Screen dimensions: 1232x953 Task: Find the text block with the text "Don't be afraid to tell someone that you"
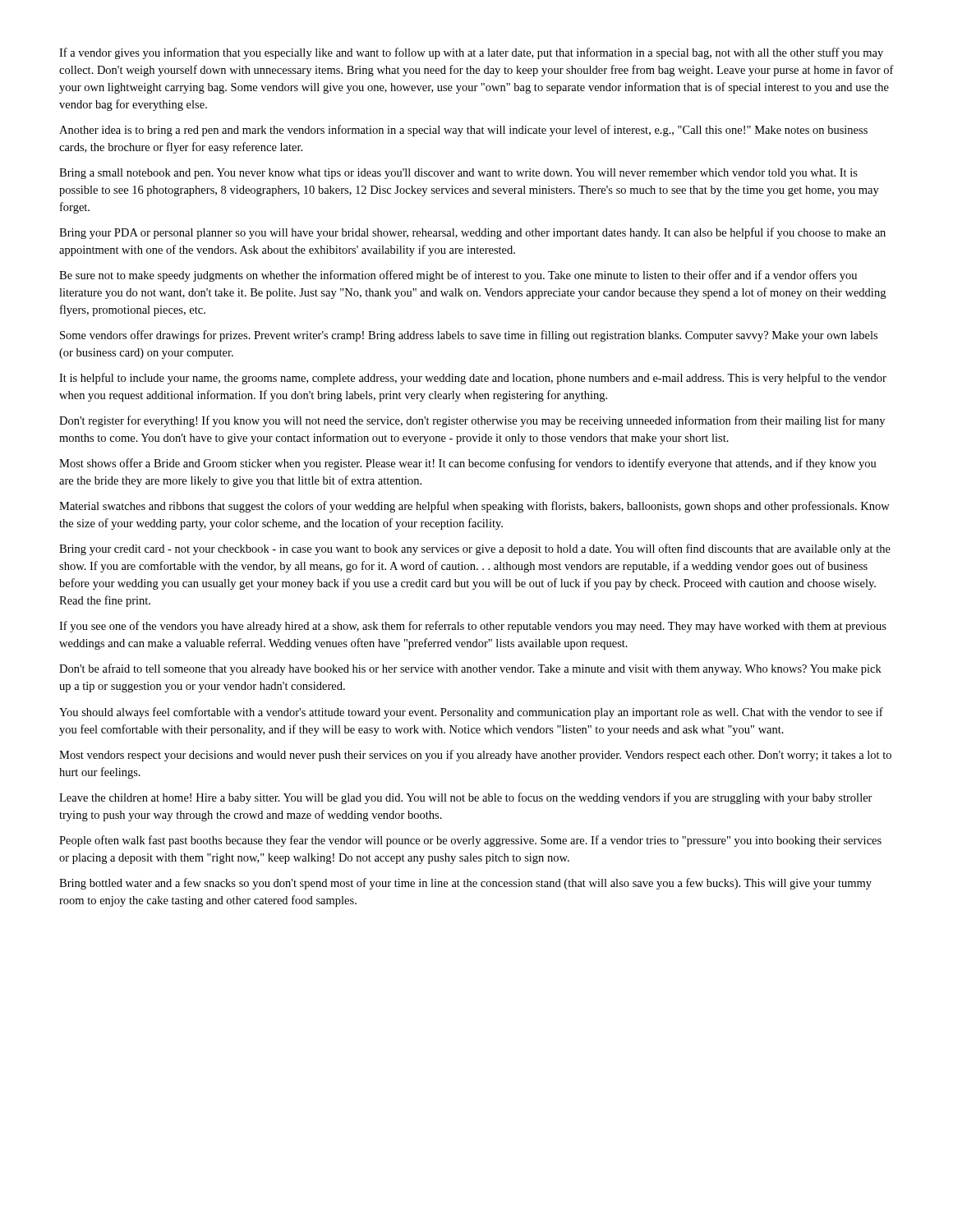coord(470,678)
